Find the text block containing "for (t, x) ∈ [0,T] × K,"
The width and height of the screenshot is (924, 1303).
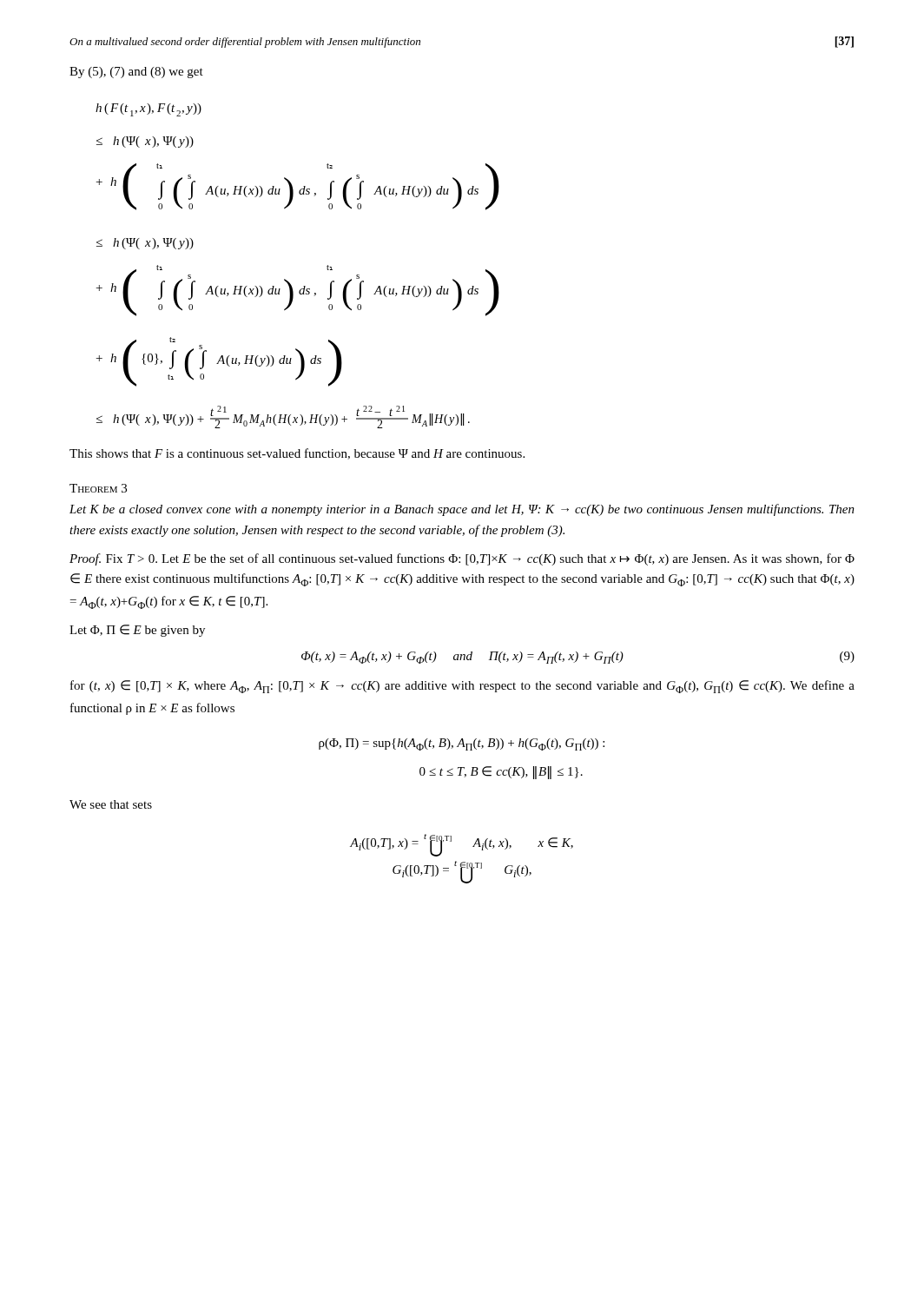coord(462,697)
